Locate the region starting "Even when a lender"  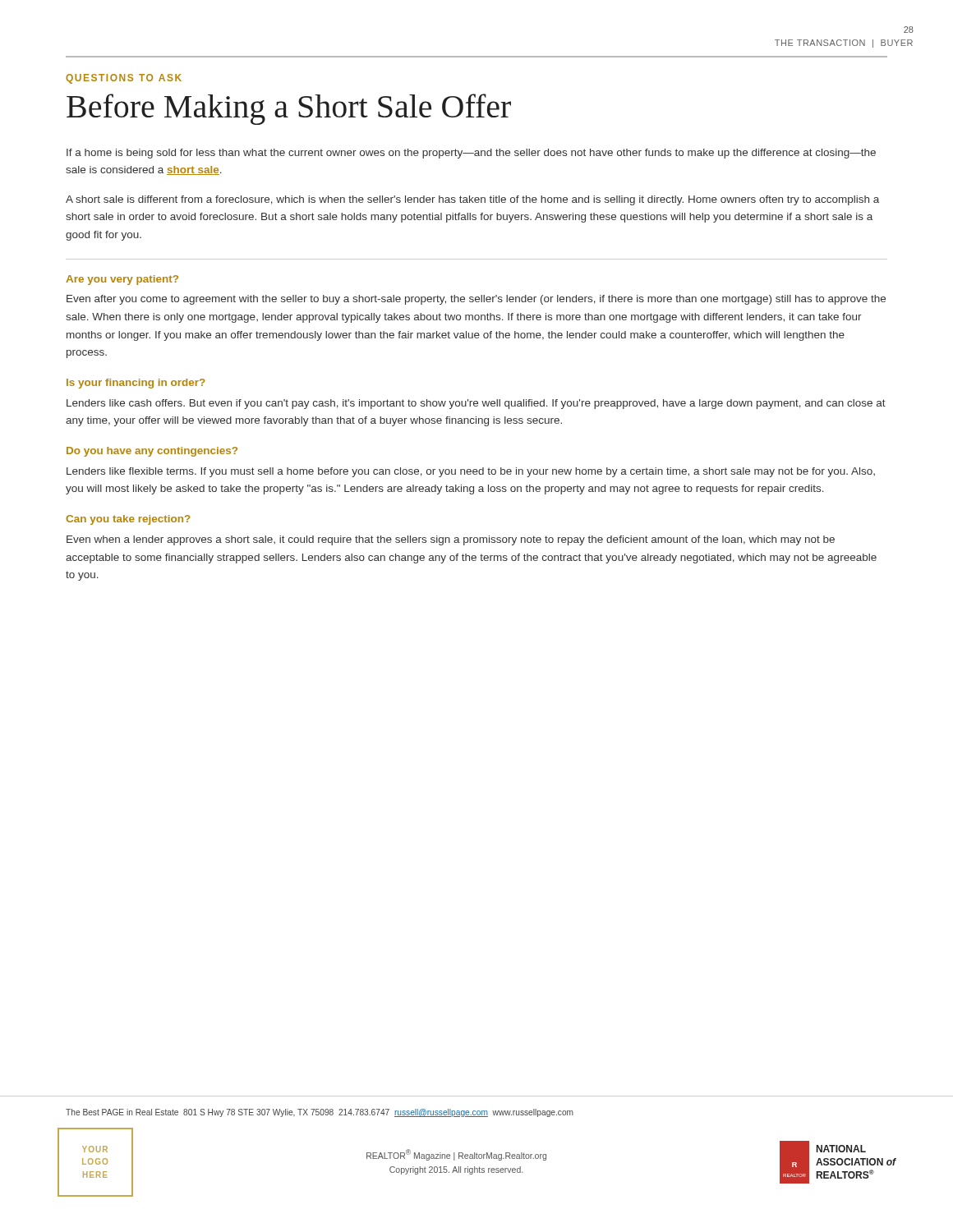click(x=471, y=557)
